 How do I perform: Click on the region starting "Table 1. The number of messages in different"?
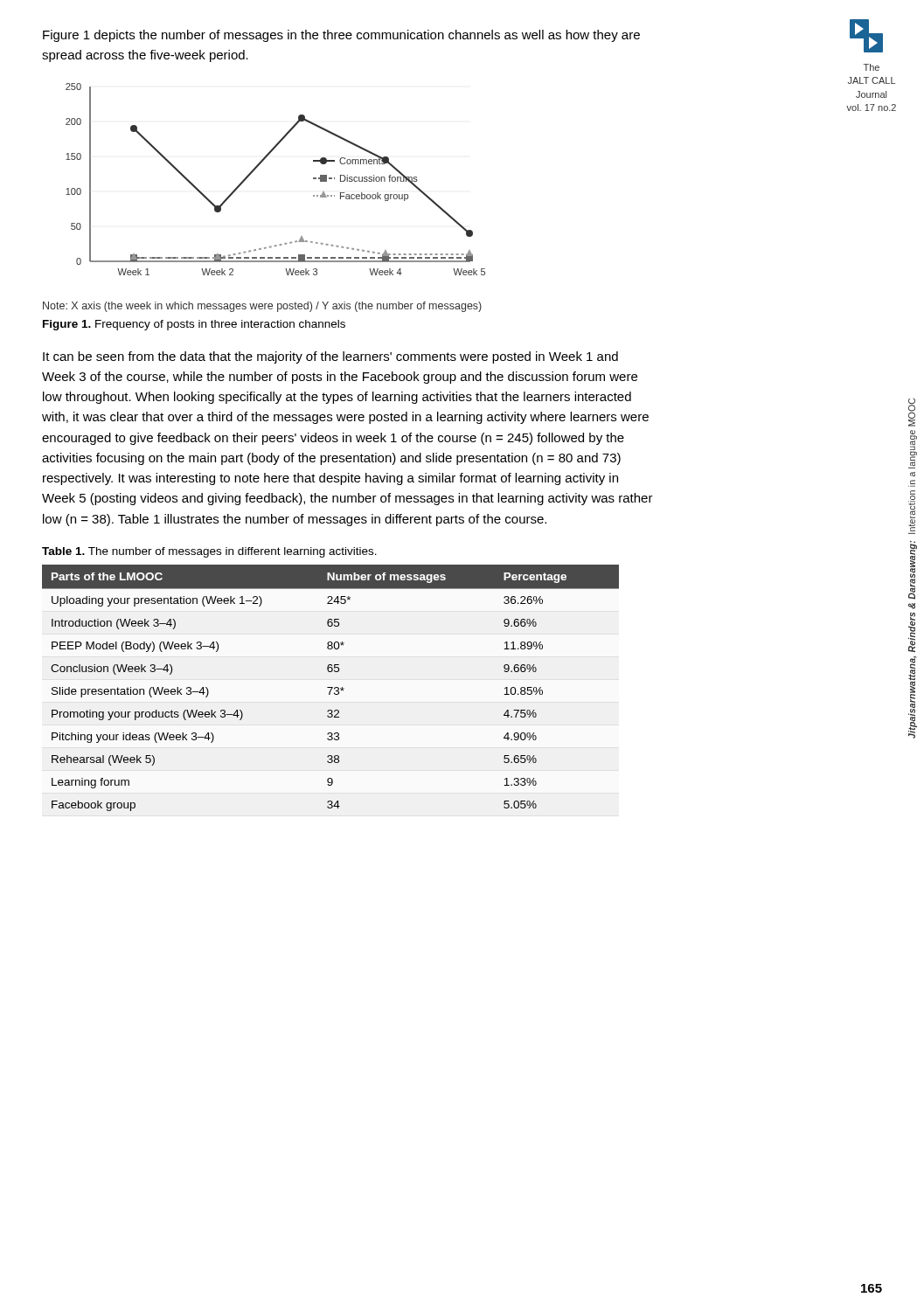coord(210,551)
